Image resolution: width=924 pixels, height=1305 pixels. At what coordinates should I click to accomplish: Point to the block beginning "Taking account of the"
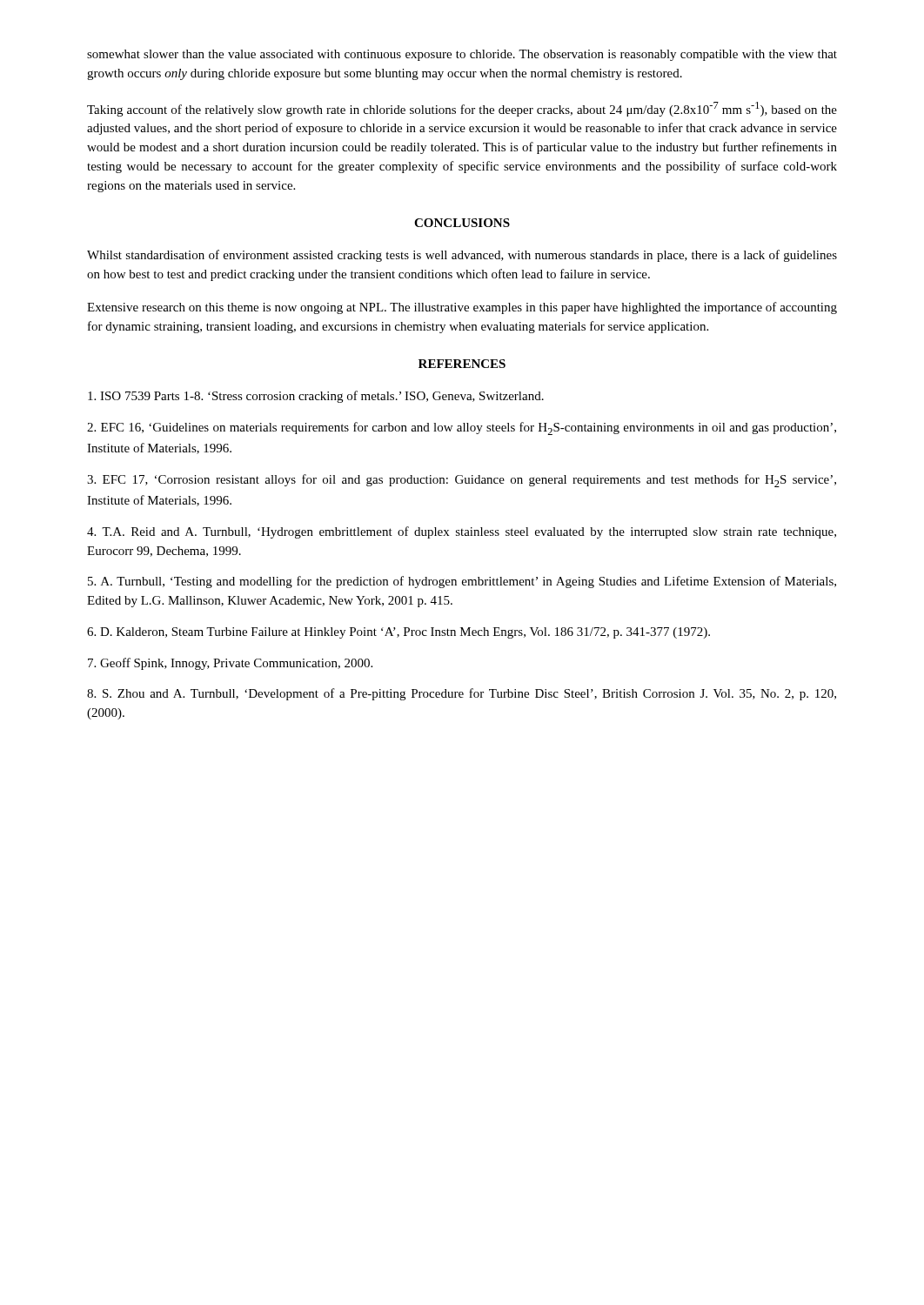click(x=462, y=145)
